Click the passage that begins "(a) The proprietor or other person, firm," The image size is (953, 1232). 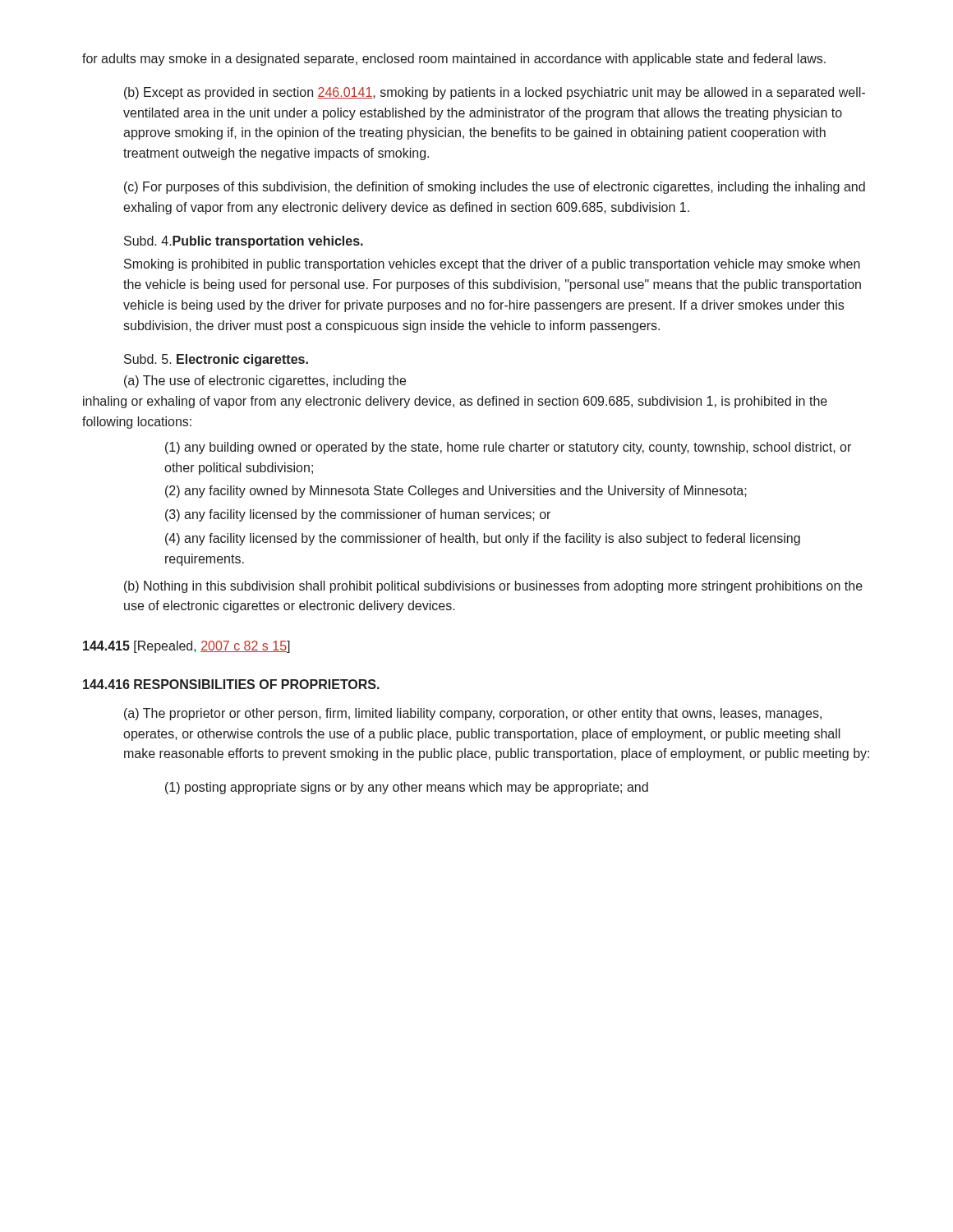pos(497,733)
